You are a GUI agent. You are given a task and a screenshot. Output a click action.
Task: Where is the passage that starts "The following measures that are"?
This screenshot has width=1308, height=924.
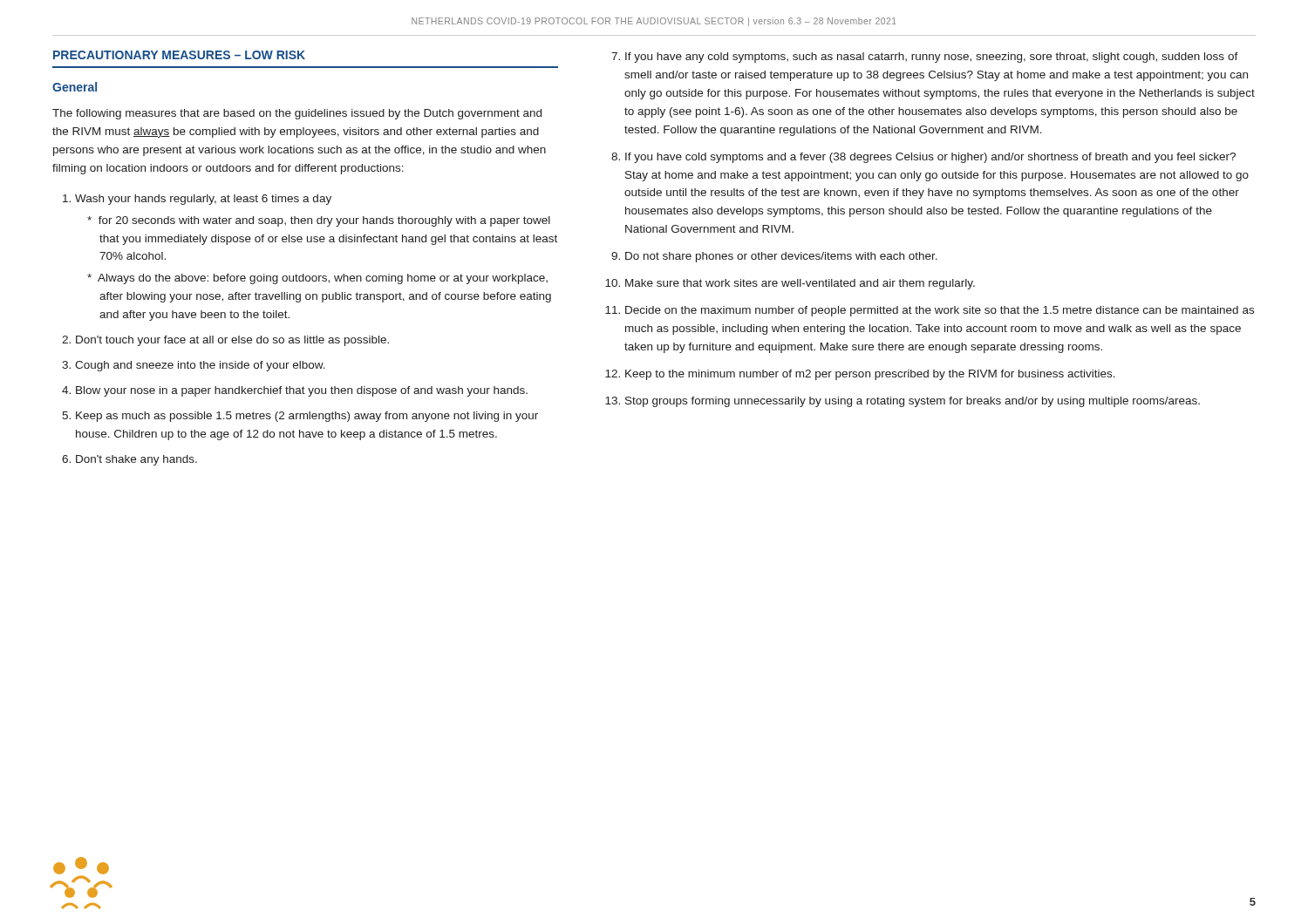click(299, 140)
